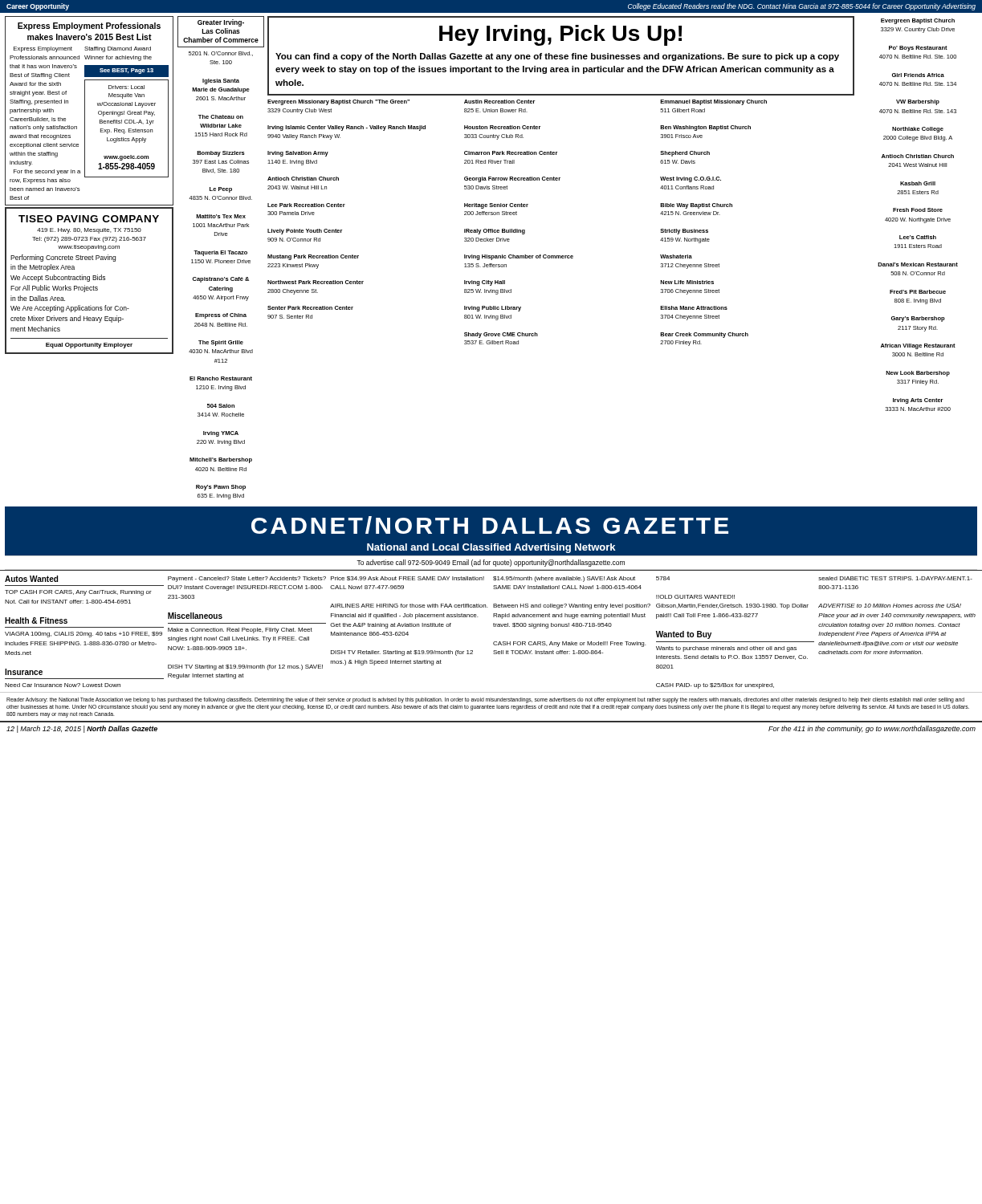Select the text starting "Reader Advisory: the National"

pyautogui.click(x=488, y=707)
